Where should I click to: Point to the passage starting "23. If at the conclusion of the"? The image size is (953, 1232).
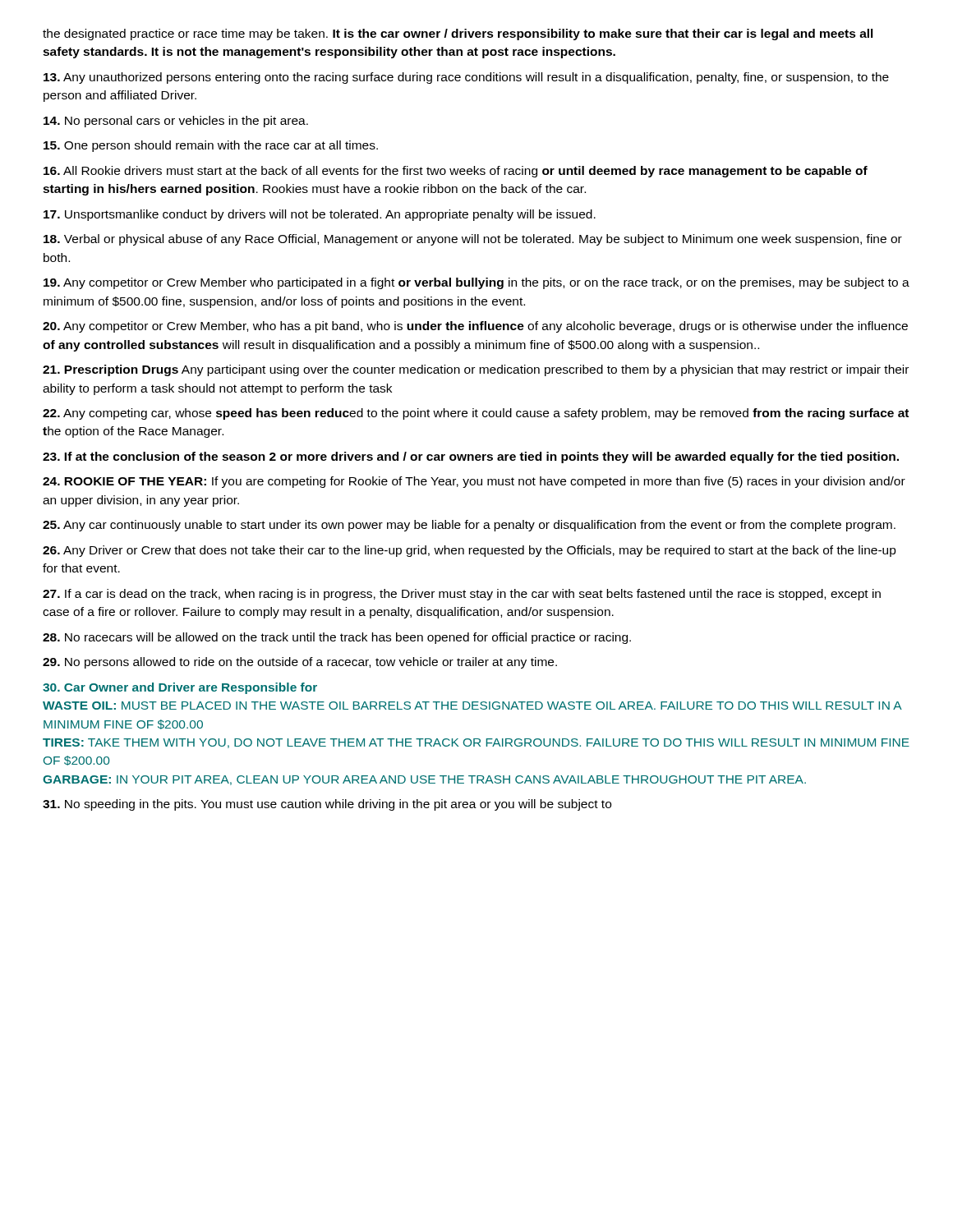[471, 456]
